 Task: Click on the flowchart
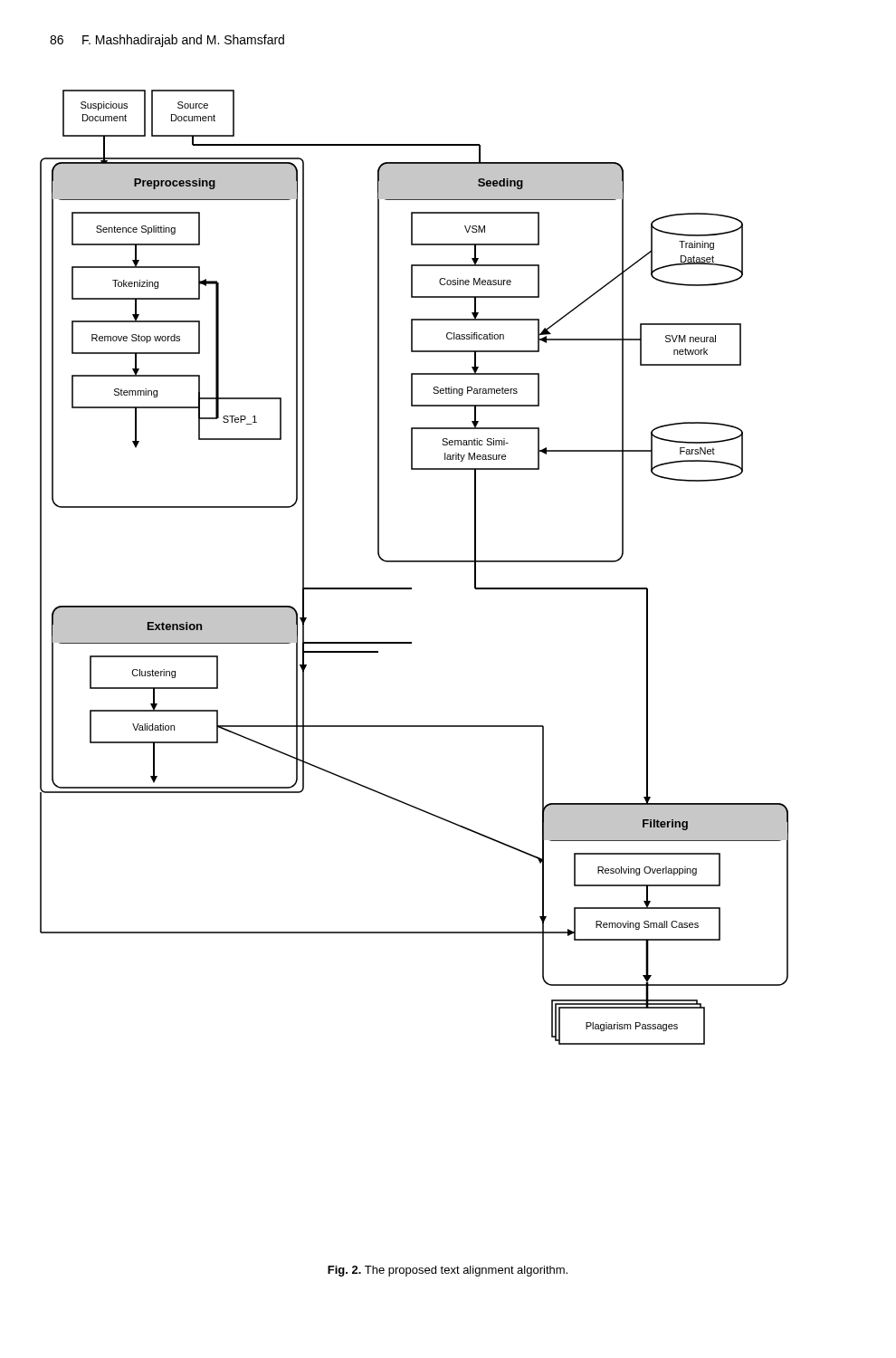[448, 661]
